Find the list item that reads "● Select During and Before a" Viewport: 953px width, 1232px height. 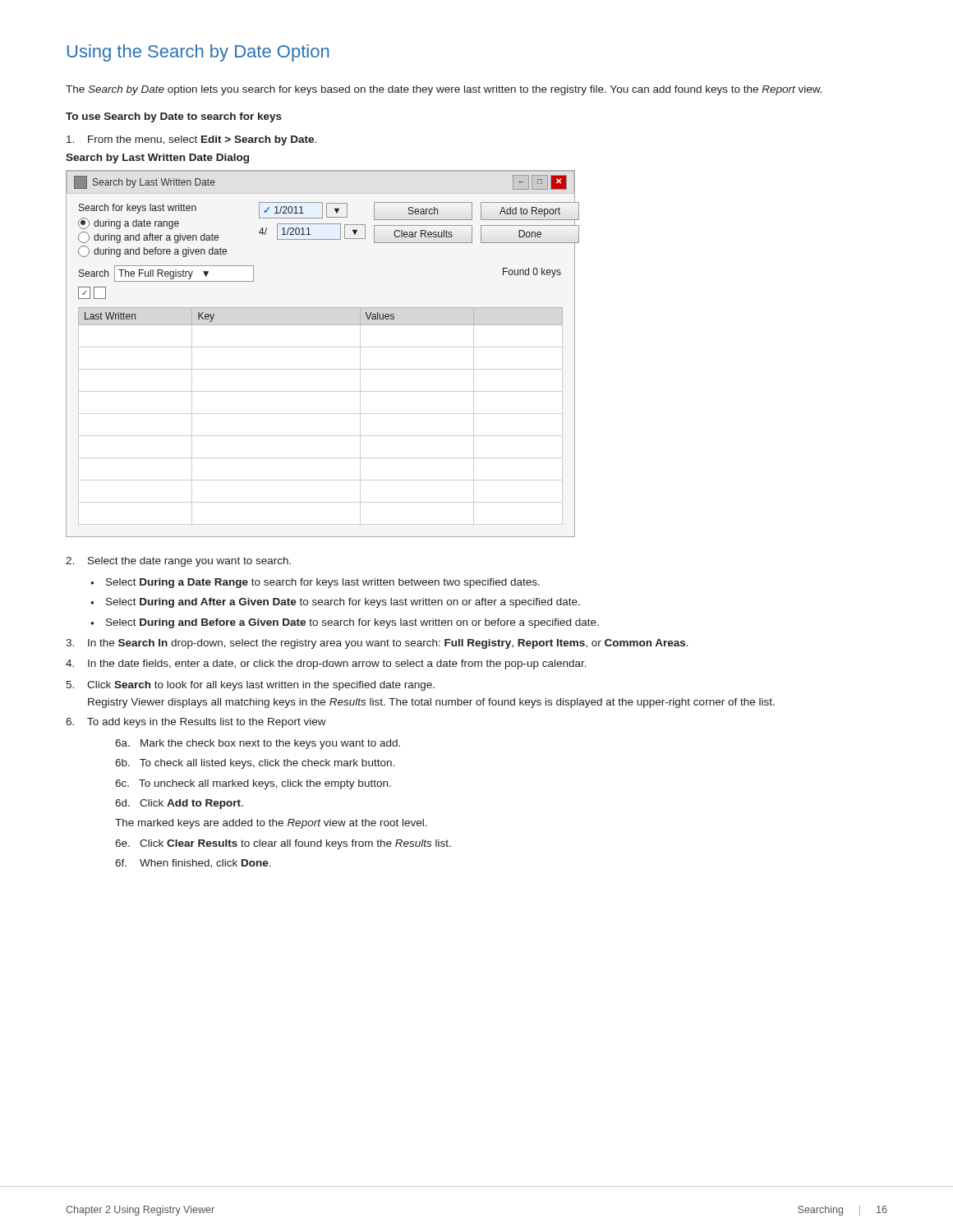point(489,622)
